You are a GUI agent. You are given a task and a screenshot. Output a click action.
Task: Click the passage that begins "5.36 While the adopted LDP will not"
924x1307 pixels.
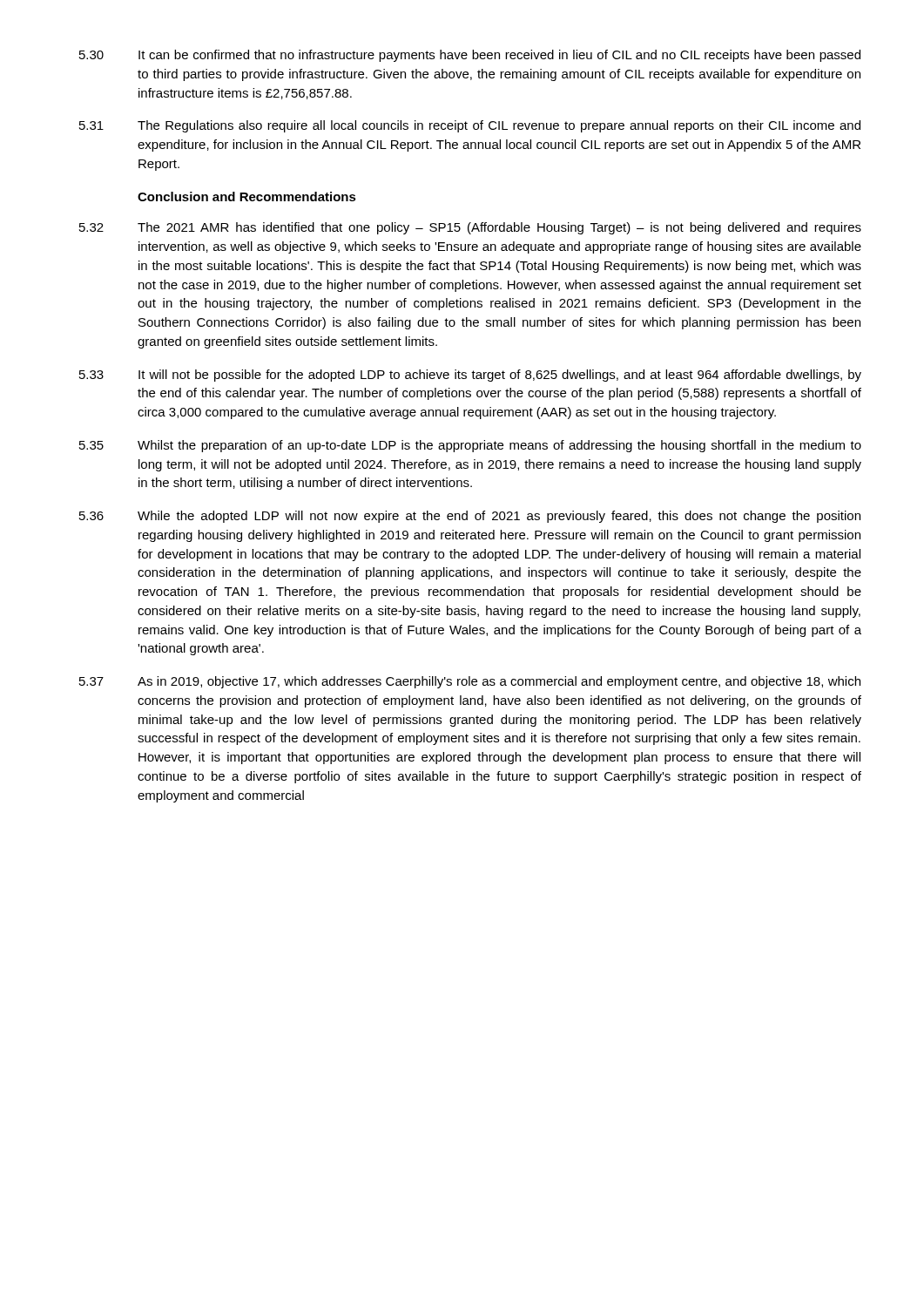coord(470,582)
